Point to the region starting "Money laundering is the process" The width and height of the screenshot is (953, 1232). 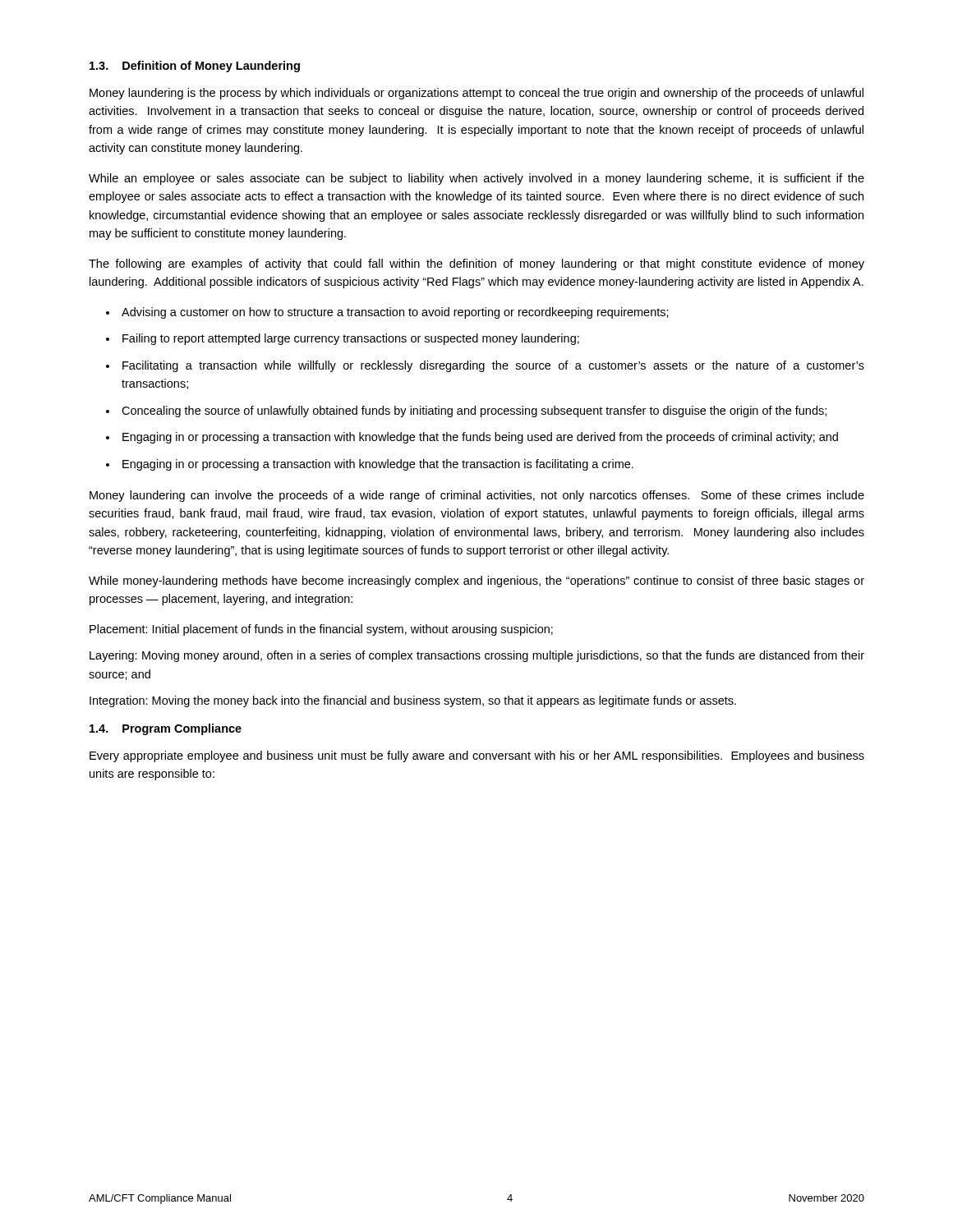[476, 120]
